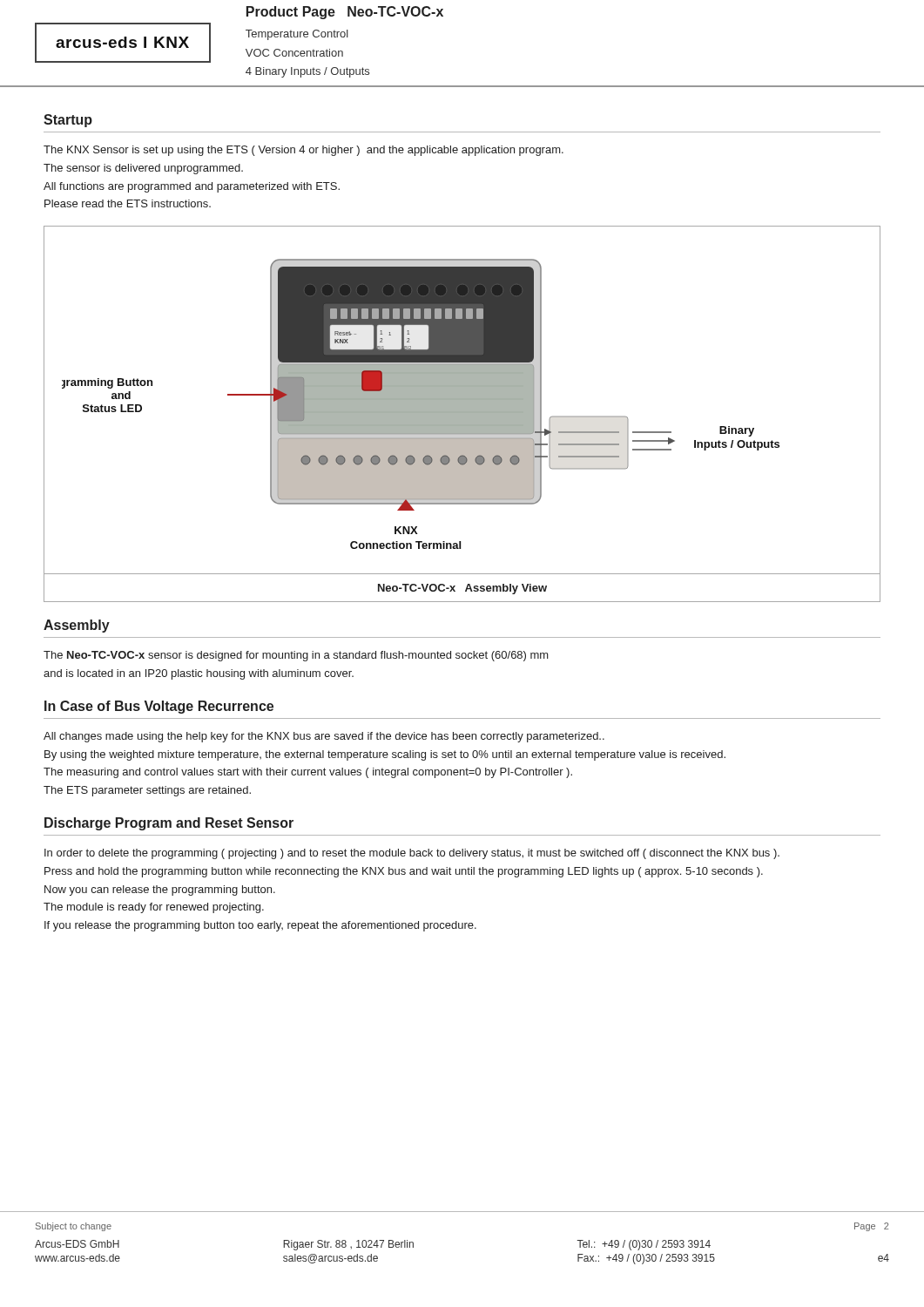This screenshot has height=1307, width=924.
Task: Click on the section header that says "In Case of Bus Voltage Recurrence"
Action: pos(159,706)
